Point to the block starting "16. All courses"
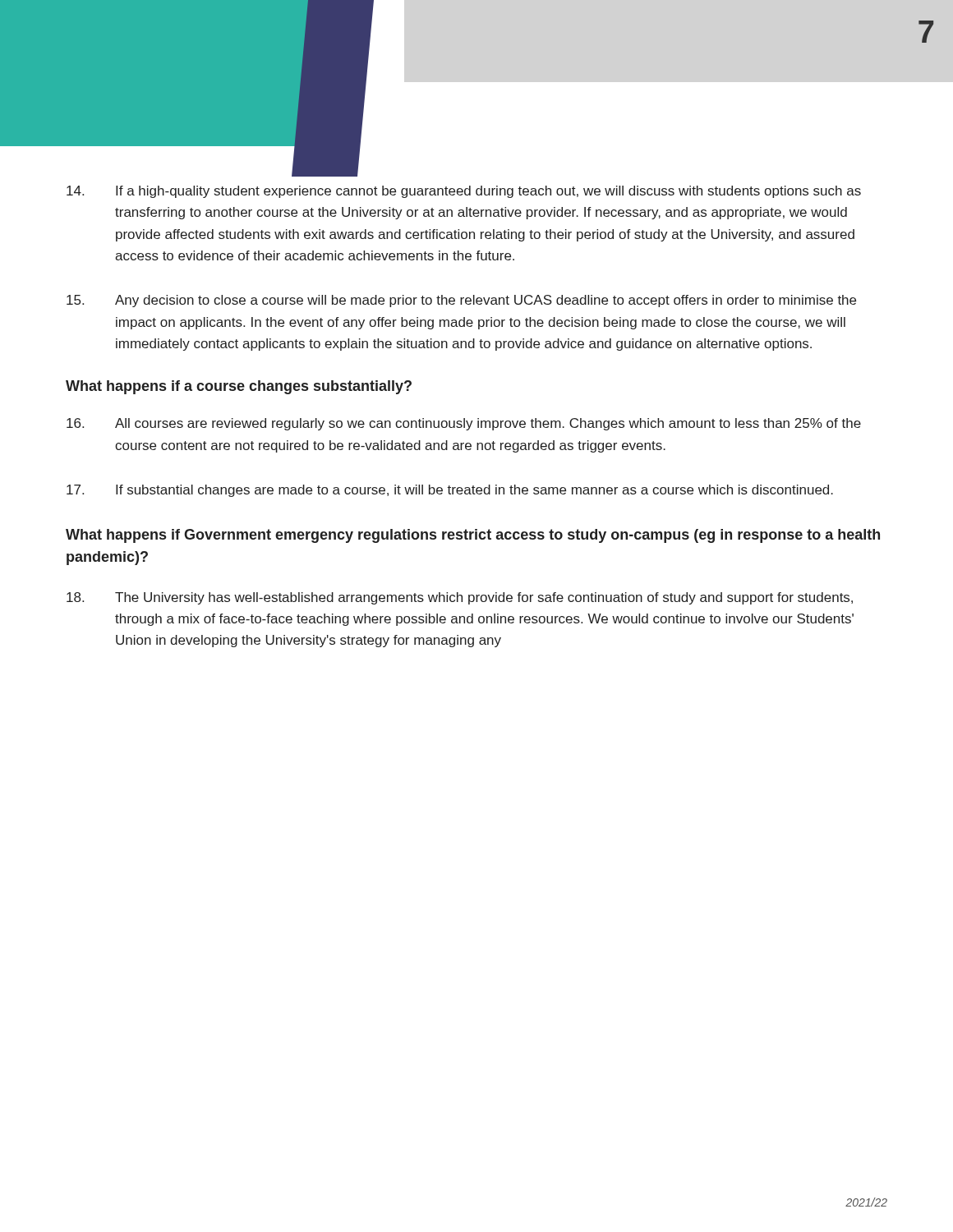Image resolution: width=953 pixels, height=1232 pixels. tap(476, 435)
